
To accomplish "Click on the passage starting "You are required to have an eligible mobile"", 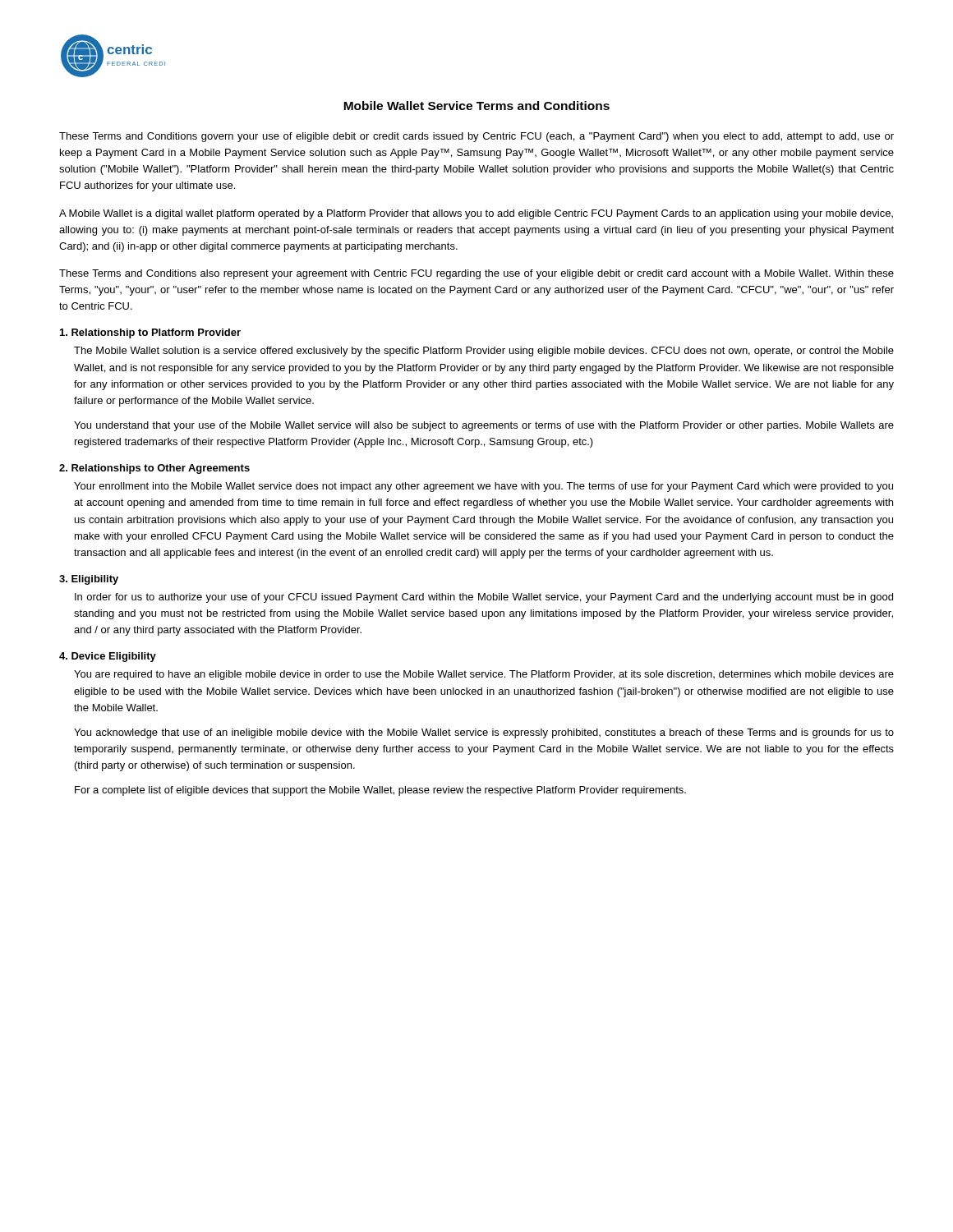I will point(484,691).
